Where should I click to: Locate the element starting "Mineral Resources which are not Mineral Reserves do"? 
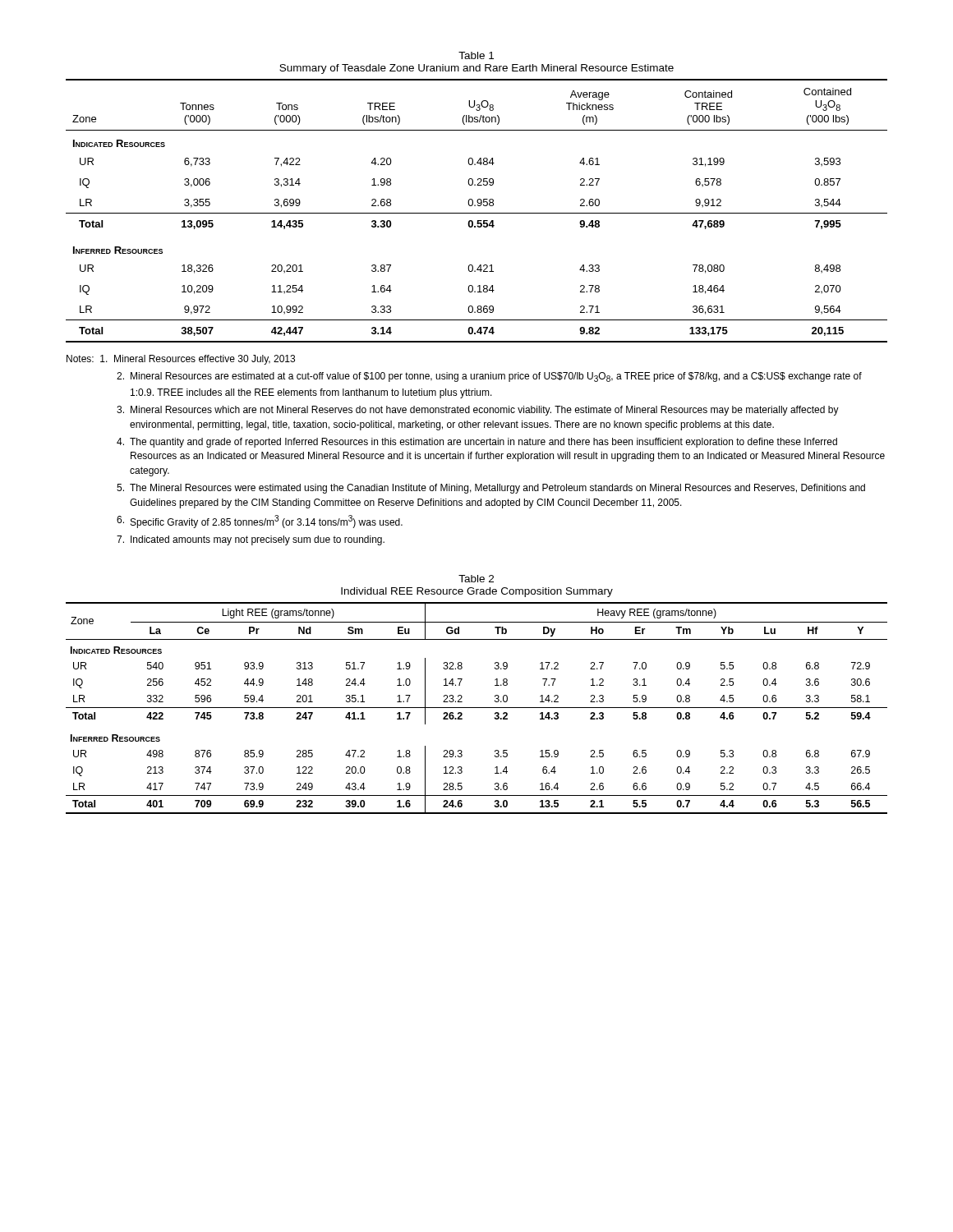(476, 418)
